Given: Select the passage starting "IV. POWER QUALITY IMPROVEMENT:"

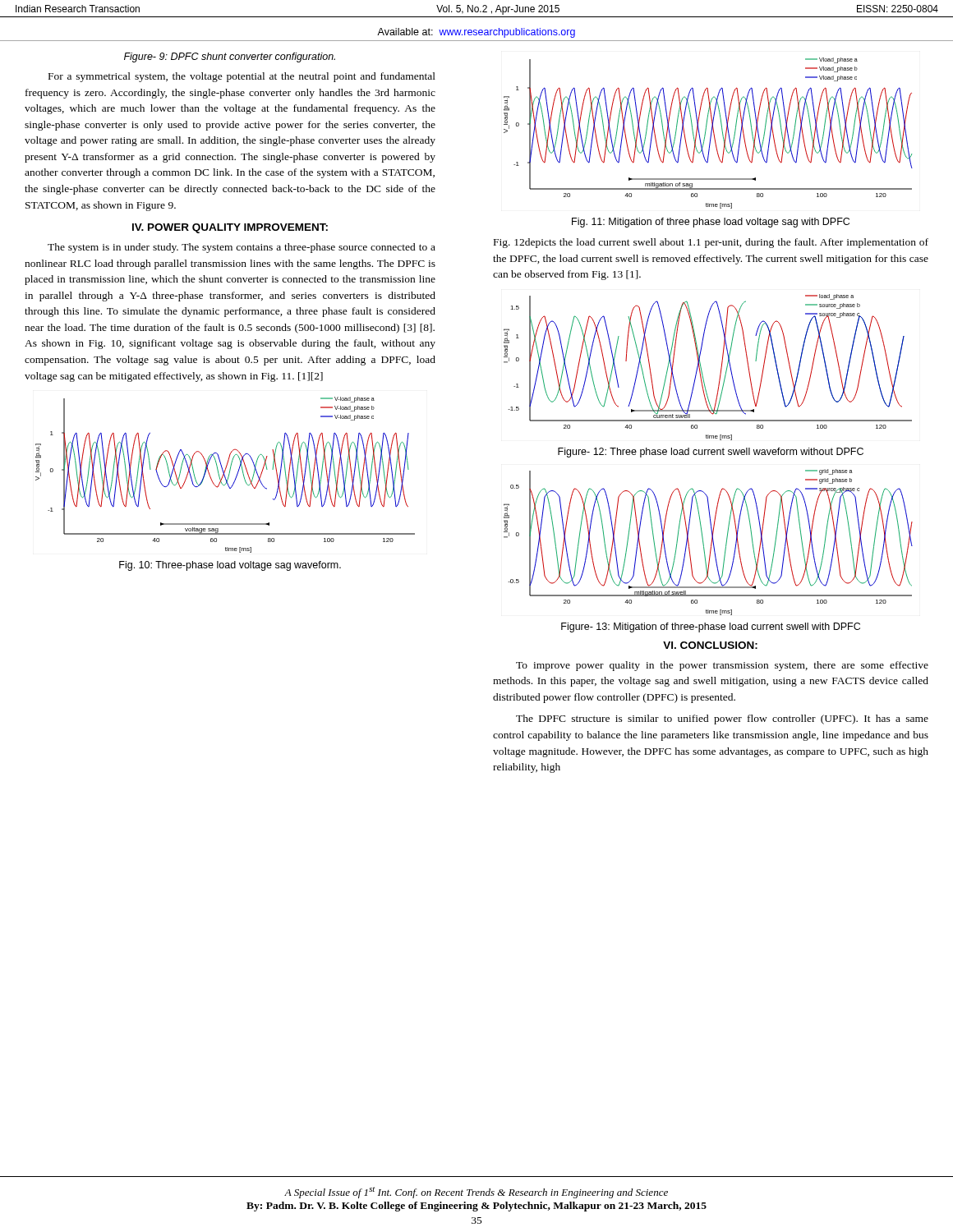Looking at the screenshot, I should [230, 227].
